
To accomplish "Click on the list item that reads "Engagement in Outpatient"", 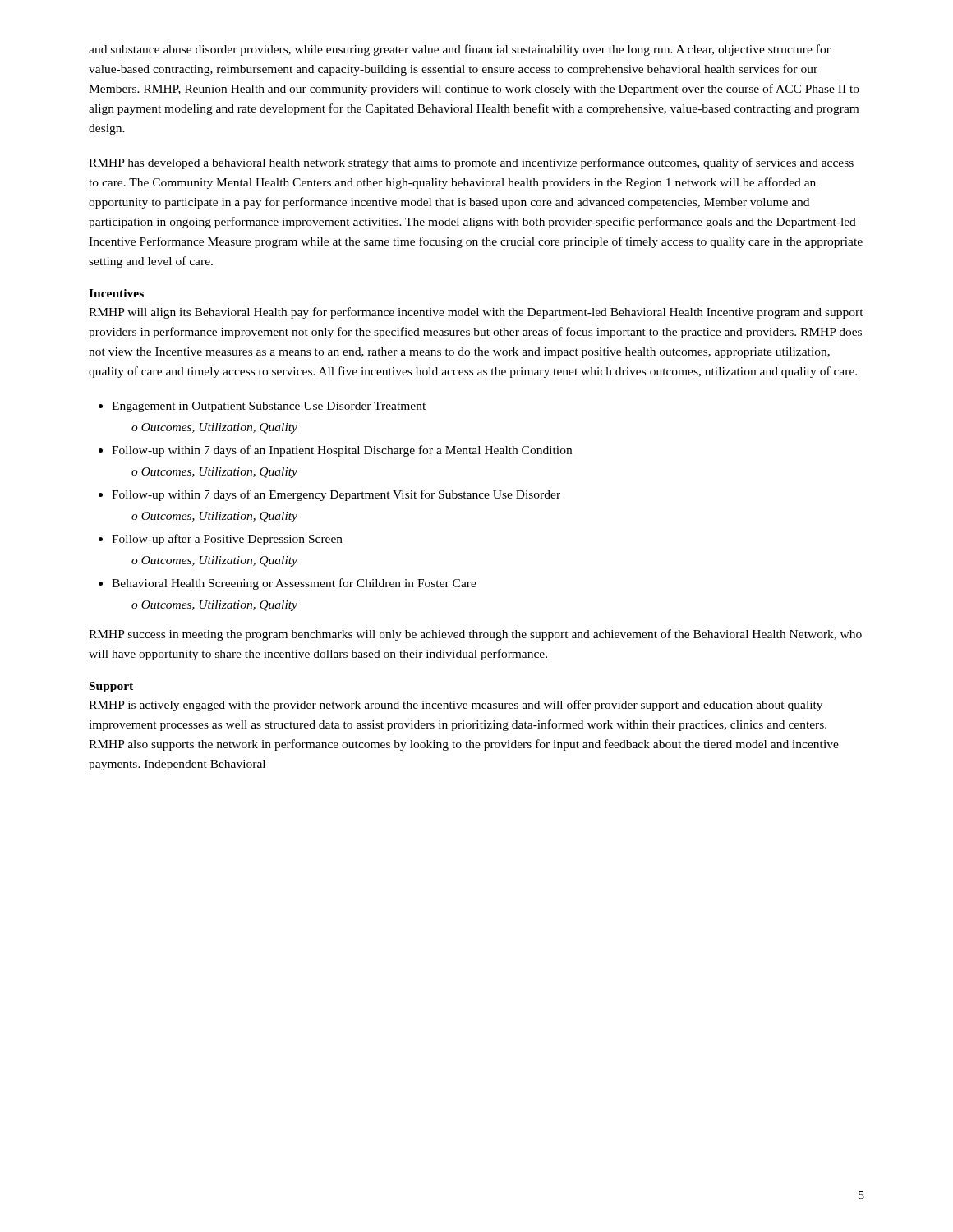I will (x=269, y=407).
